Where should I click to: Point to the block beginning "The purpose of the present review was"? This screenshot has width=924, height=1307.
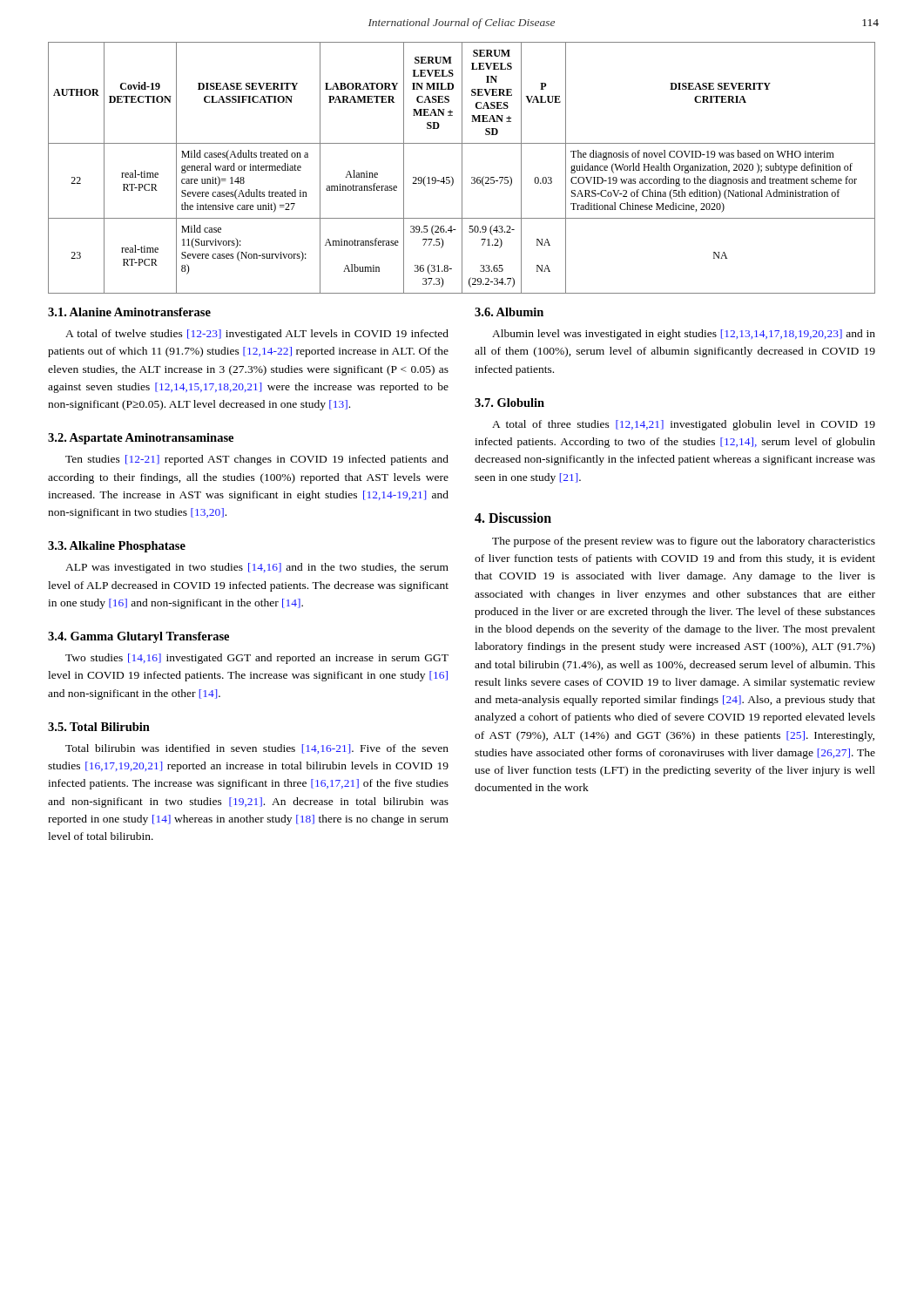[x=675, y=664]
